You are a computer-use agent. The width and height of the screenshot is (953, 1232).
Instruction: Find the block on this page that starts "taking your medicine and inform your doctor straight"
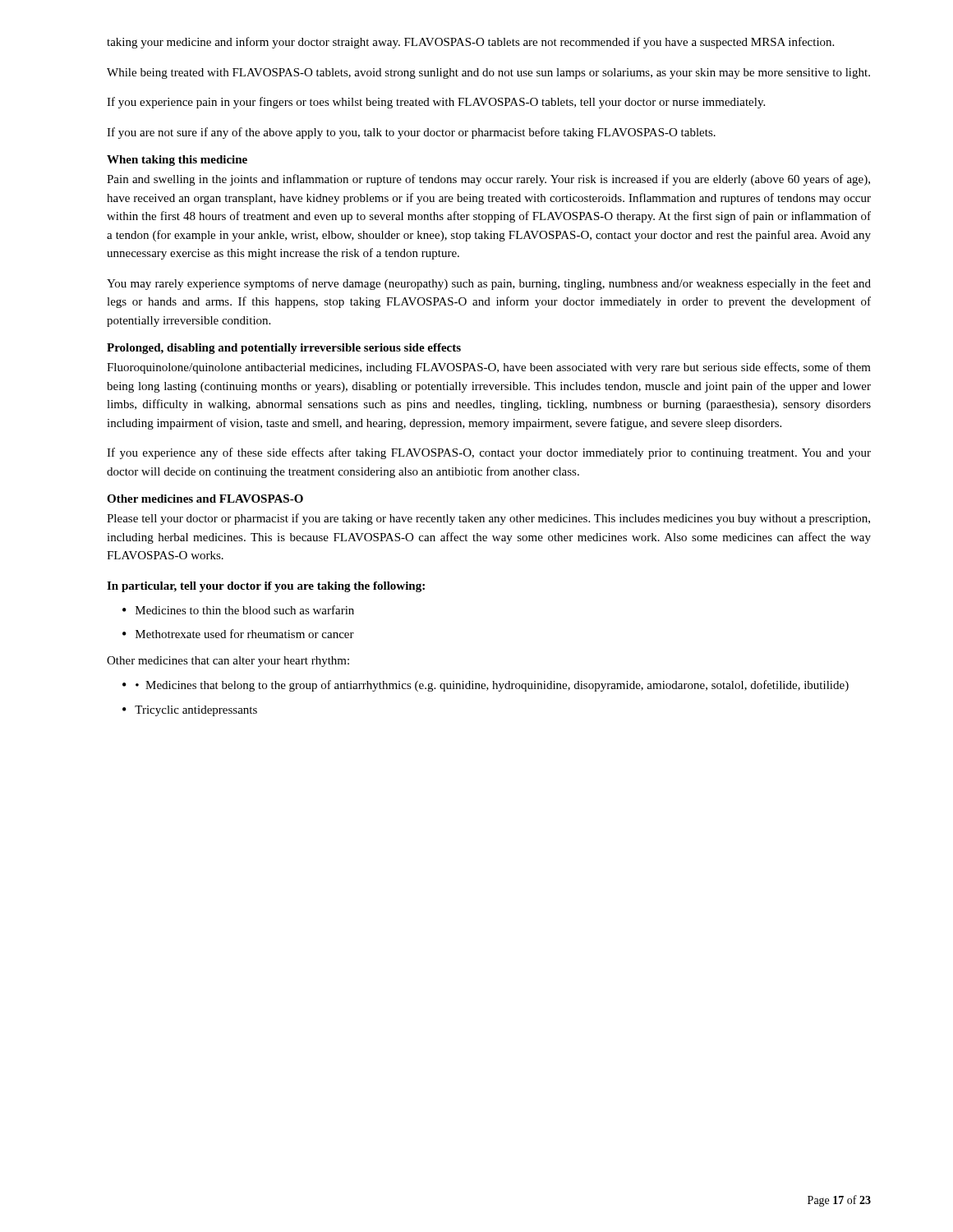pos(471,42)
